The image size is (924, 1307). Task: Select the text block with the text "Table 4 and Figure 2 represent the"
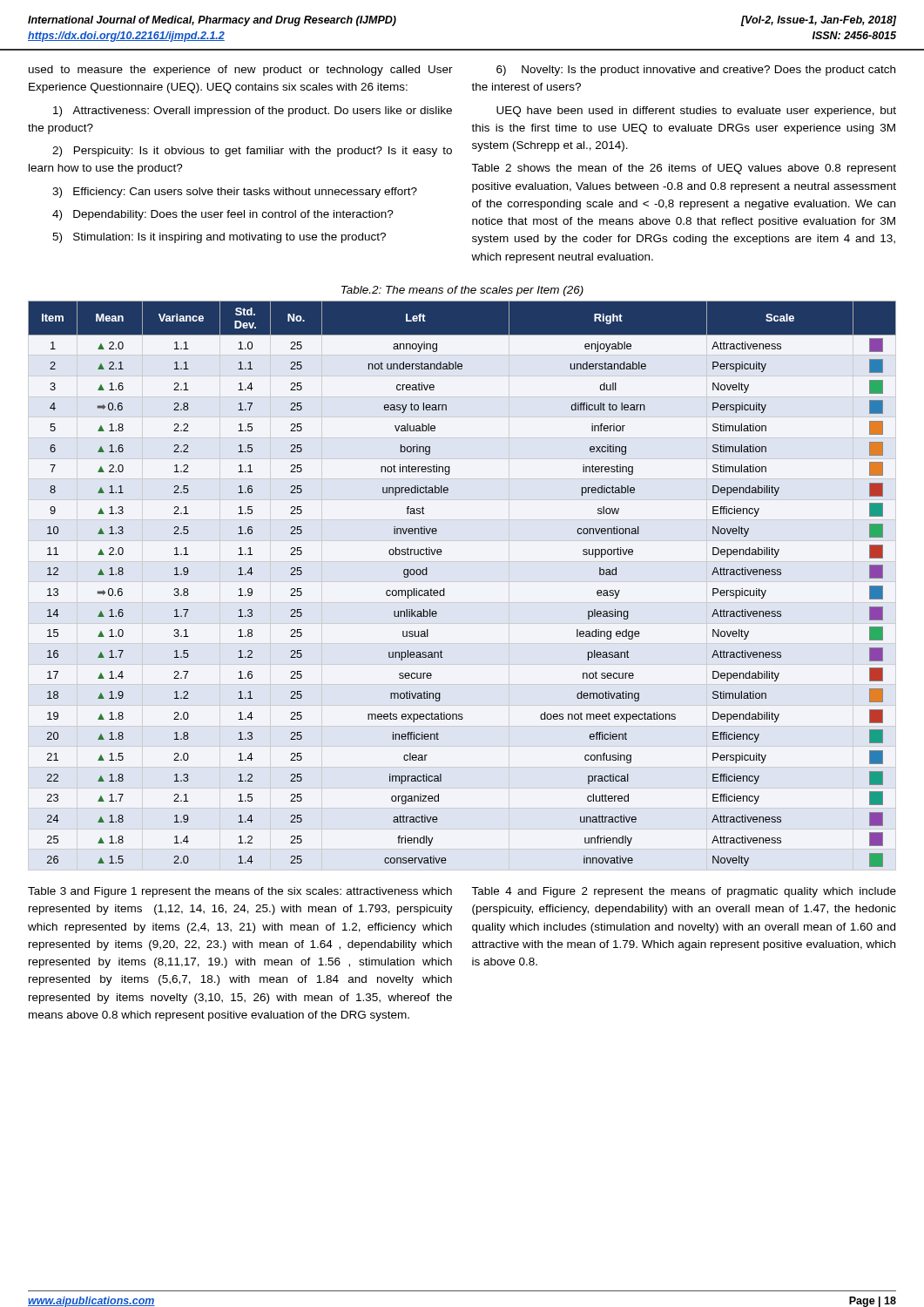tap(684, 927)
